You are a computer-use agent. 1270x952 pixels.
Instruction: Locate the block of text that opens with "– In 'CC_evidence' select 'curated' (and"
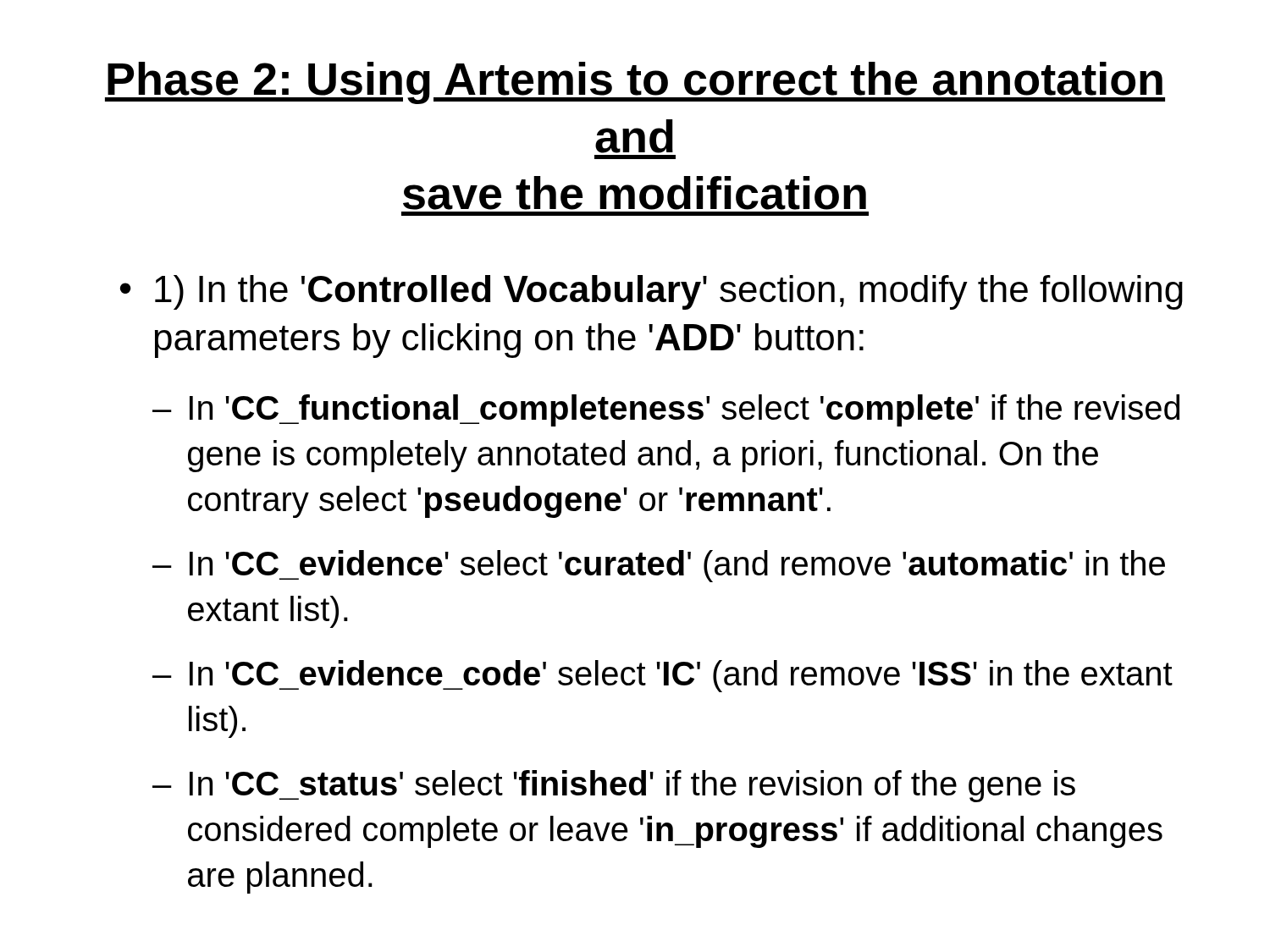[x=677, y=586]
